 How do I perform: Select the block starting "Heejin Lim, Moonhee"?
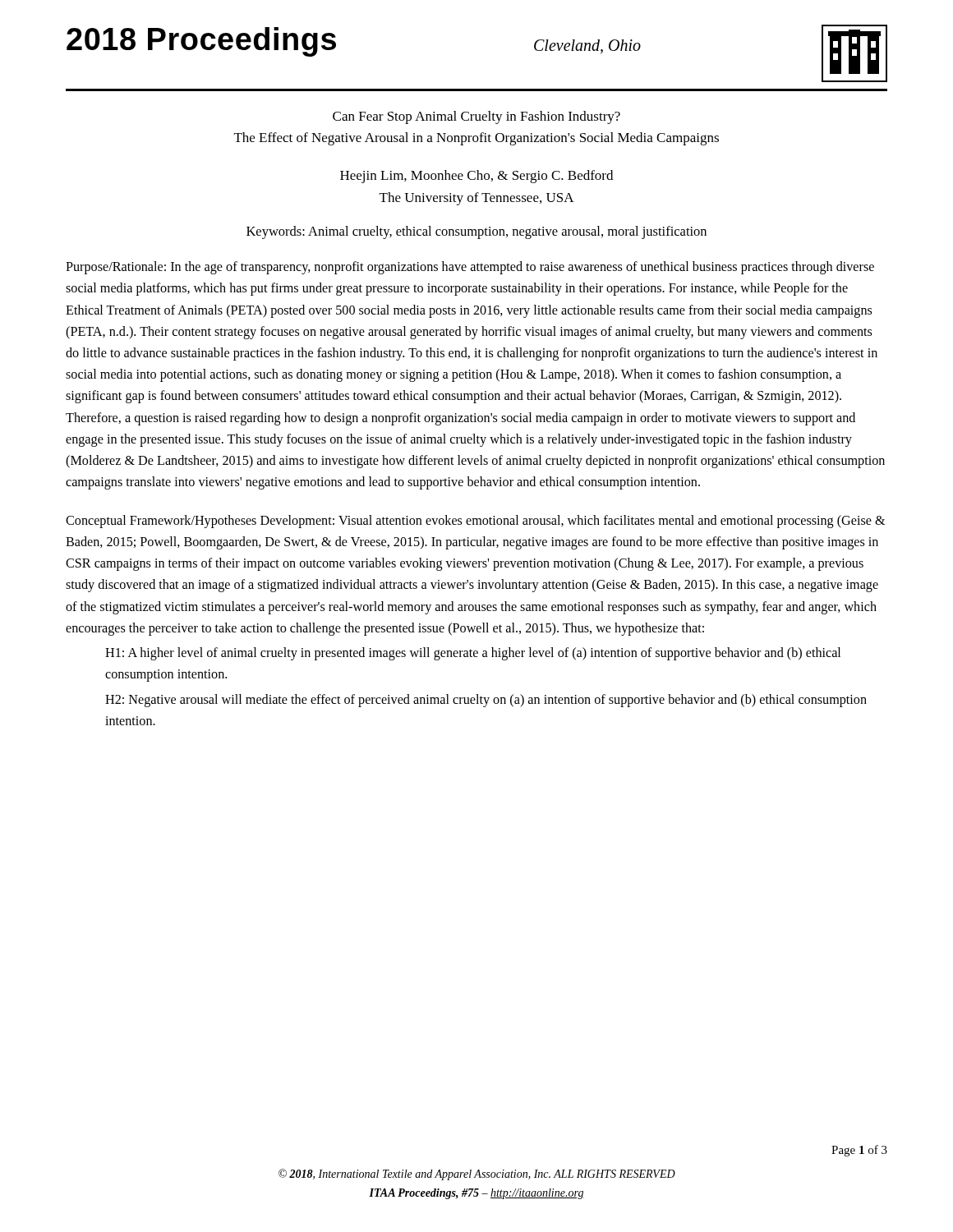476,186
